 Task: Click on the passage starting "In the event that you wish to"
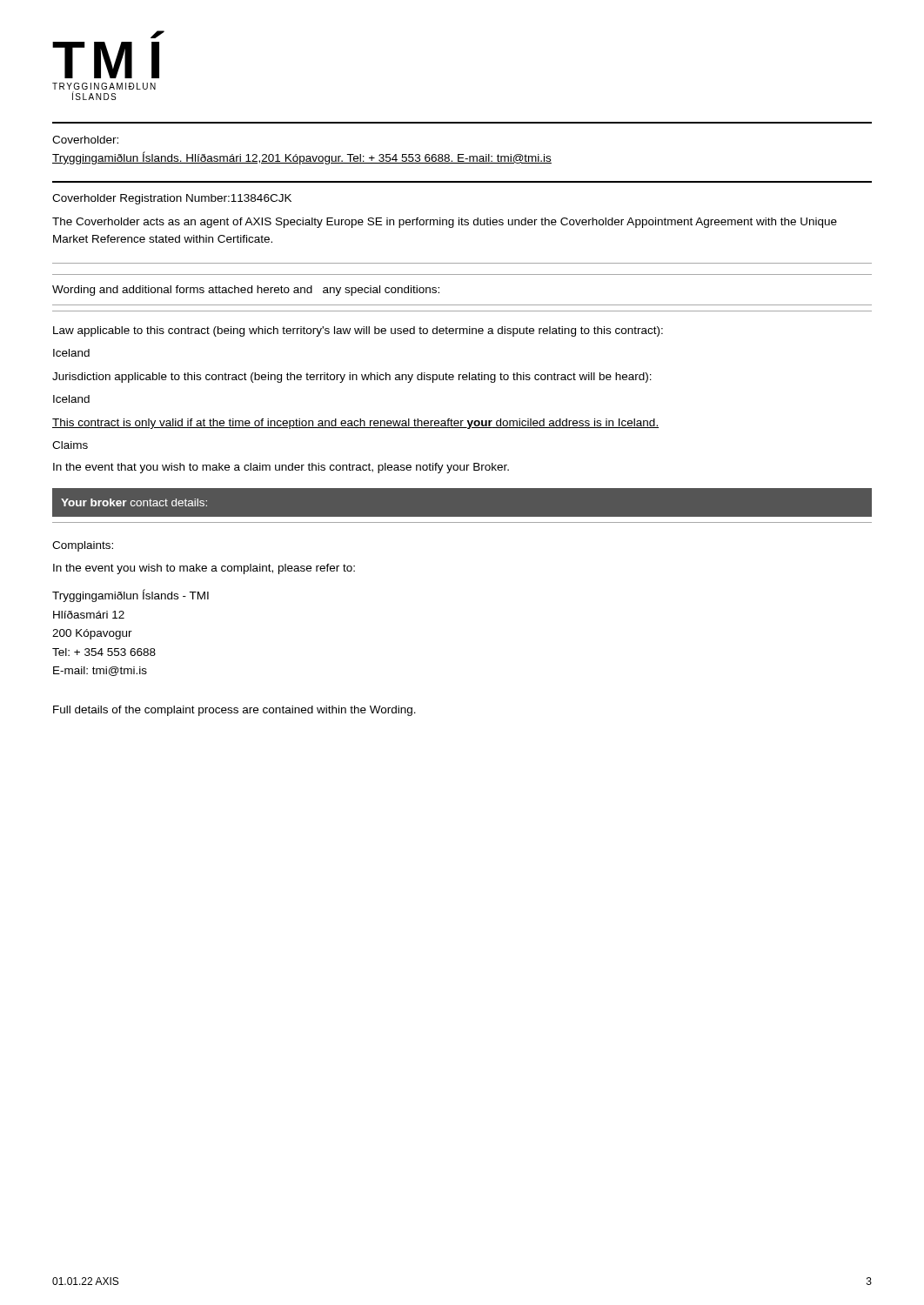tap(281, 467)
